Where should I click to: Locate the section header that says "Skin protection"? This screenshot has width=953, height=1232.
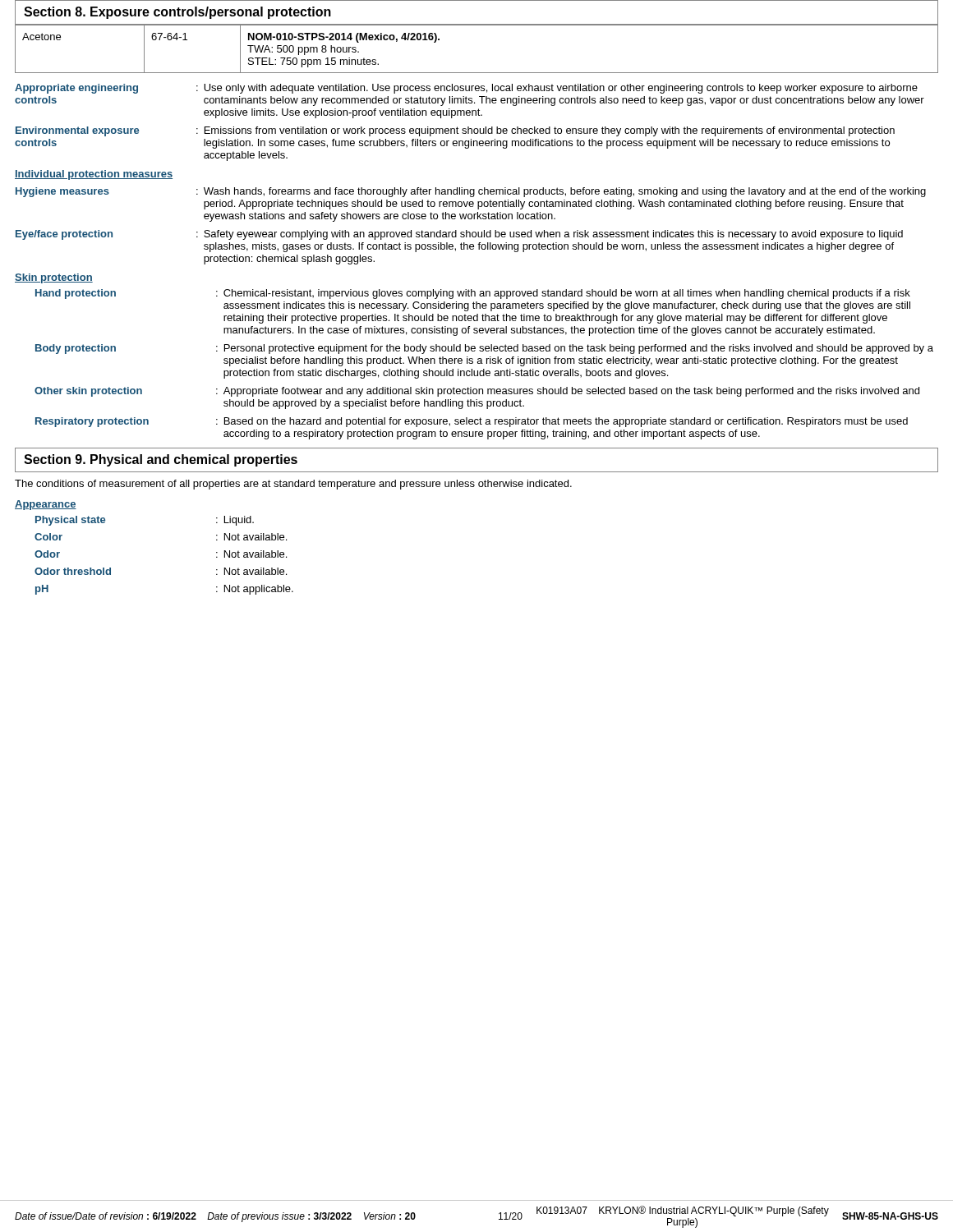[54, 277]
